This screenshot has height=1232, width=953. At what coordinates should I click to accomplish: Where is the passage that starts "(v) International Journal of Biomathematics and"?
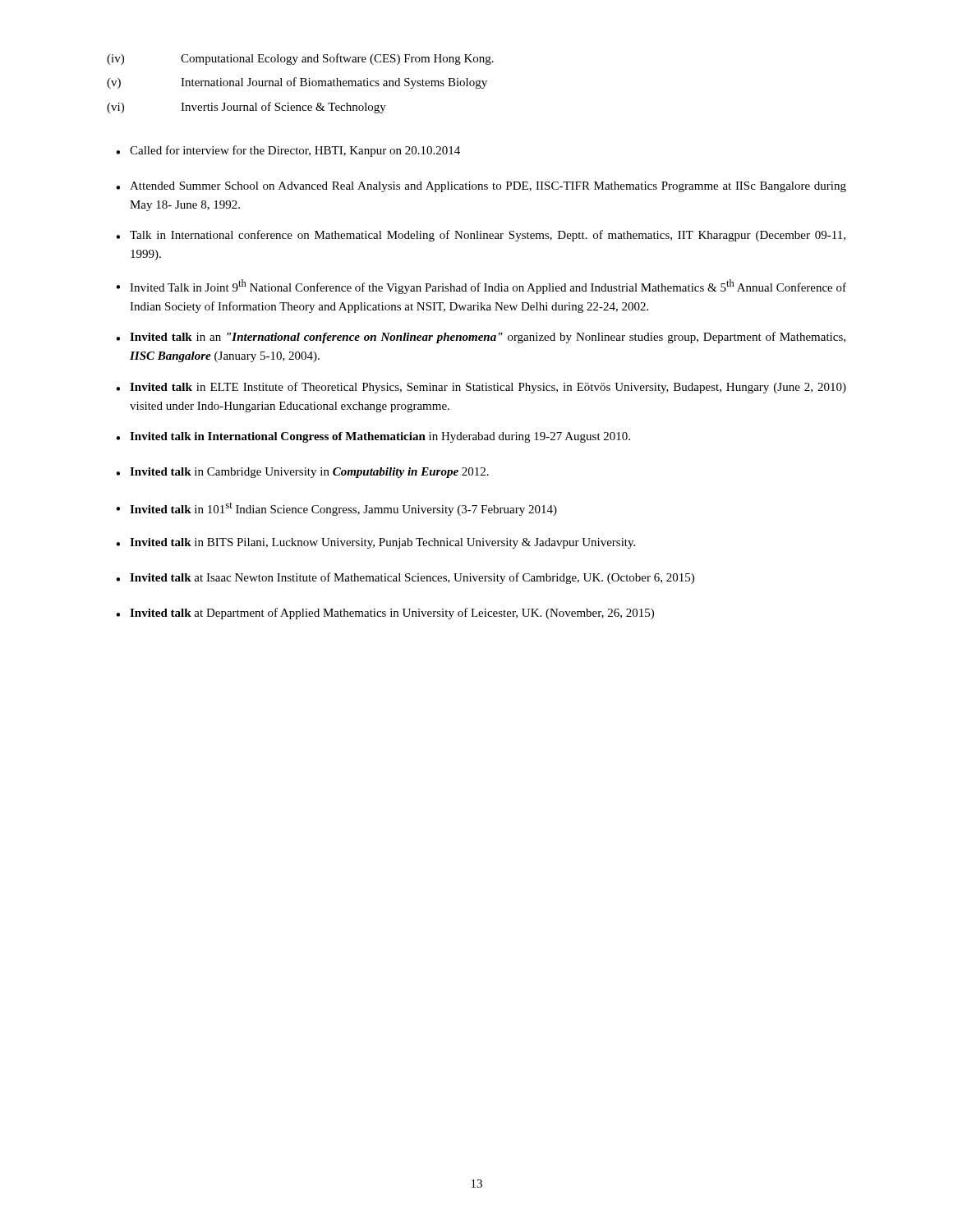(297, 83)
